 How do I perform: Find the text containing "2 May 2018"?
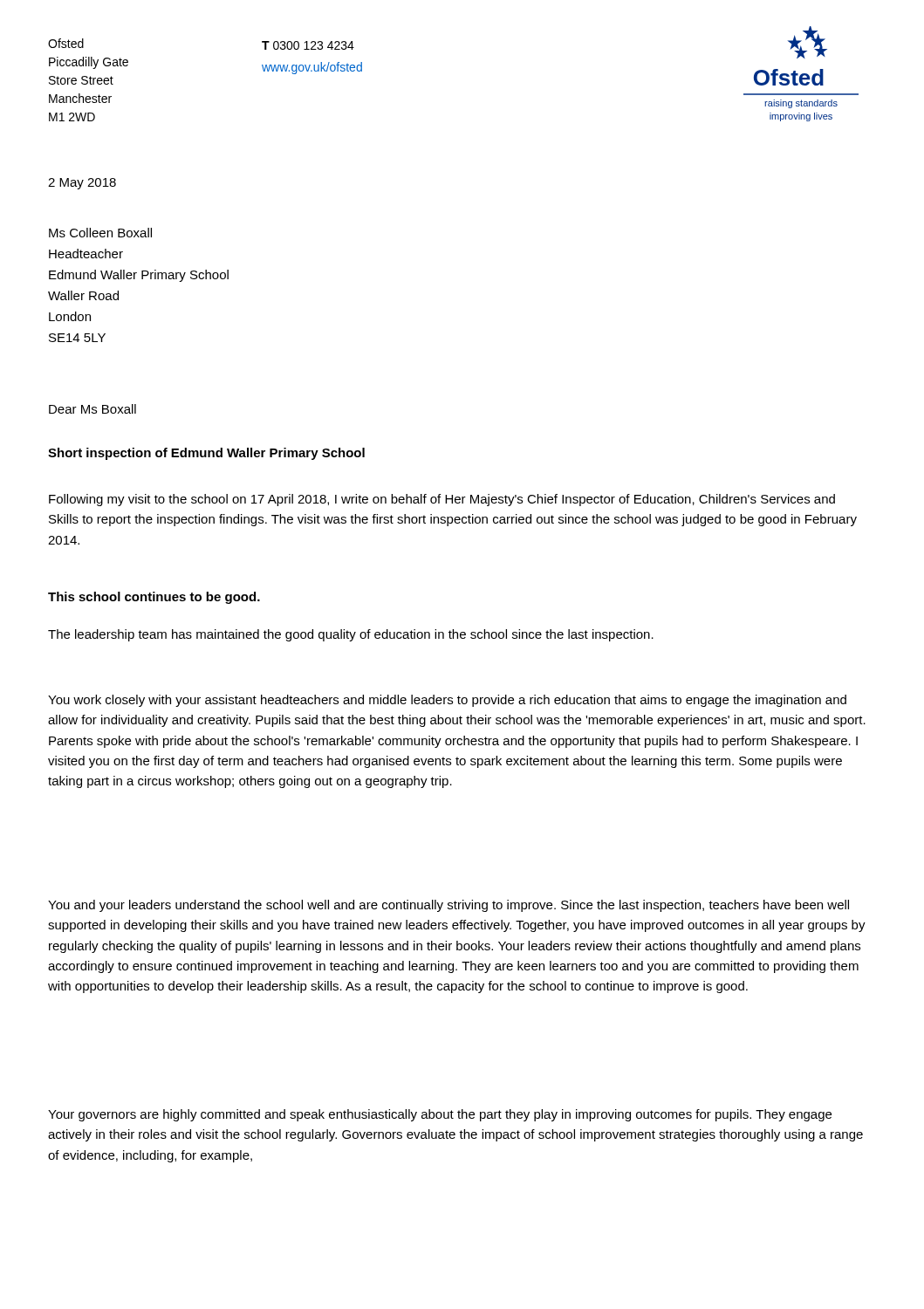coord(82,182)
